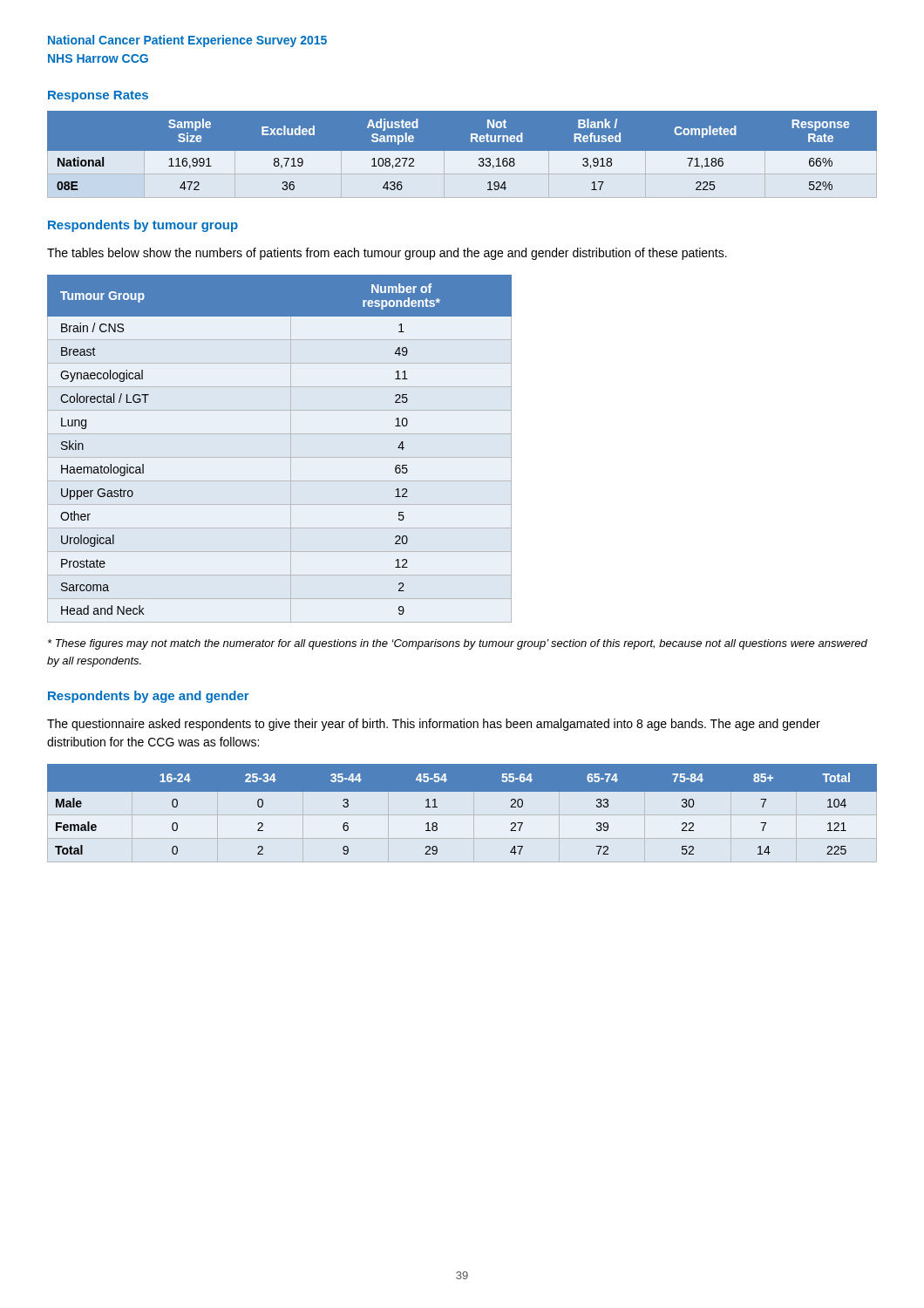The width and height of the screenshot is (924, 1308).
Task: Find the text block starting "These figures may not"
Action: 462,652
